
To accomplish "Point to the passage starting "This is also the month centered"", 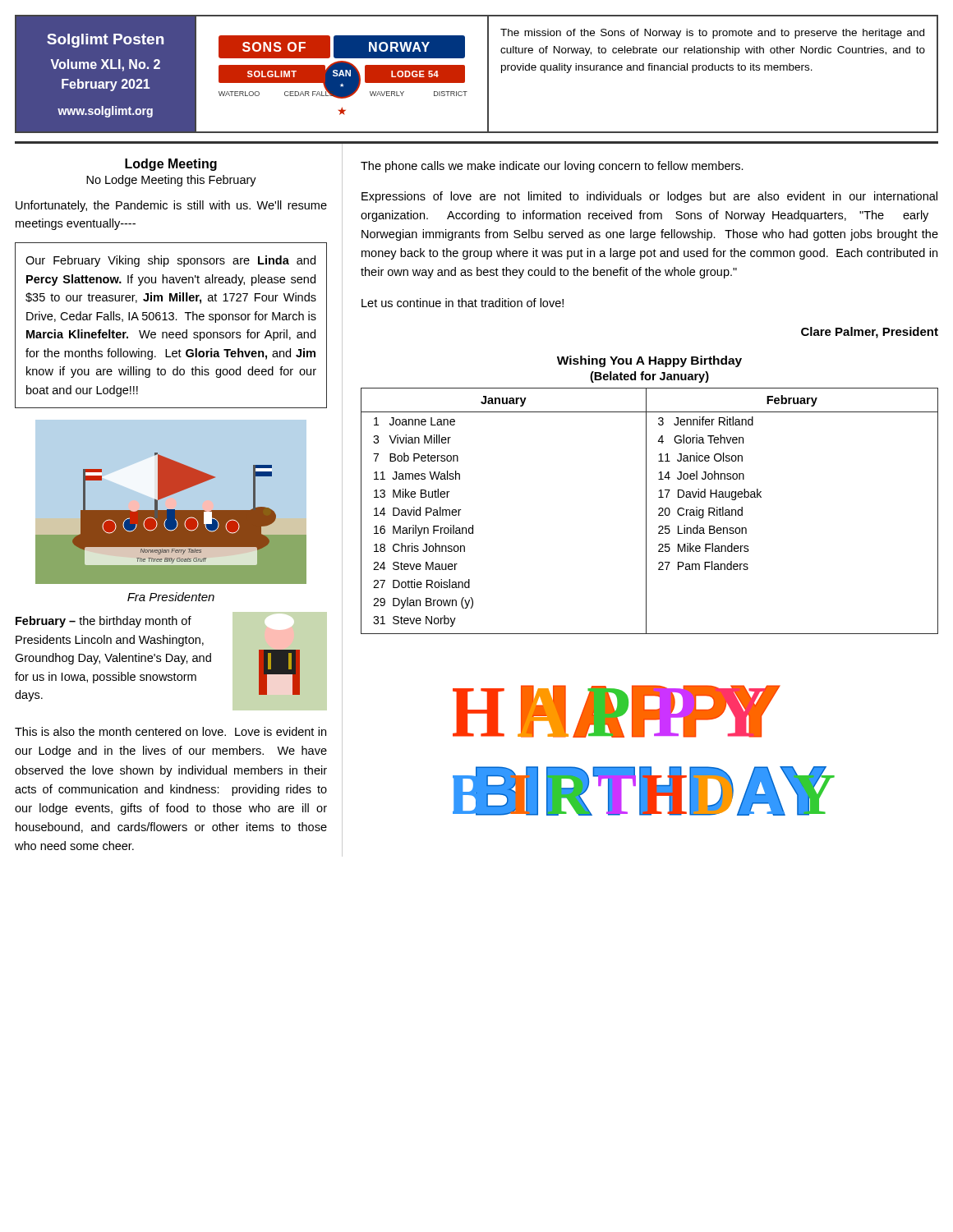I will point(171,789).
